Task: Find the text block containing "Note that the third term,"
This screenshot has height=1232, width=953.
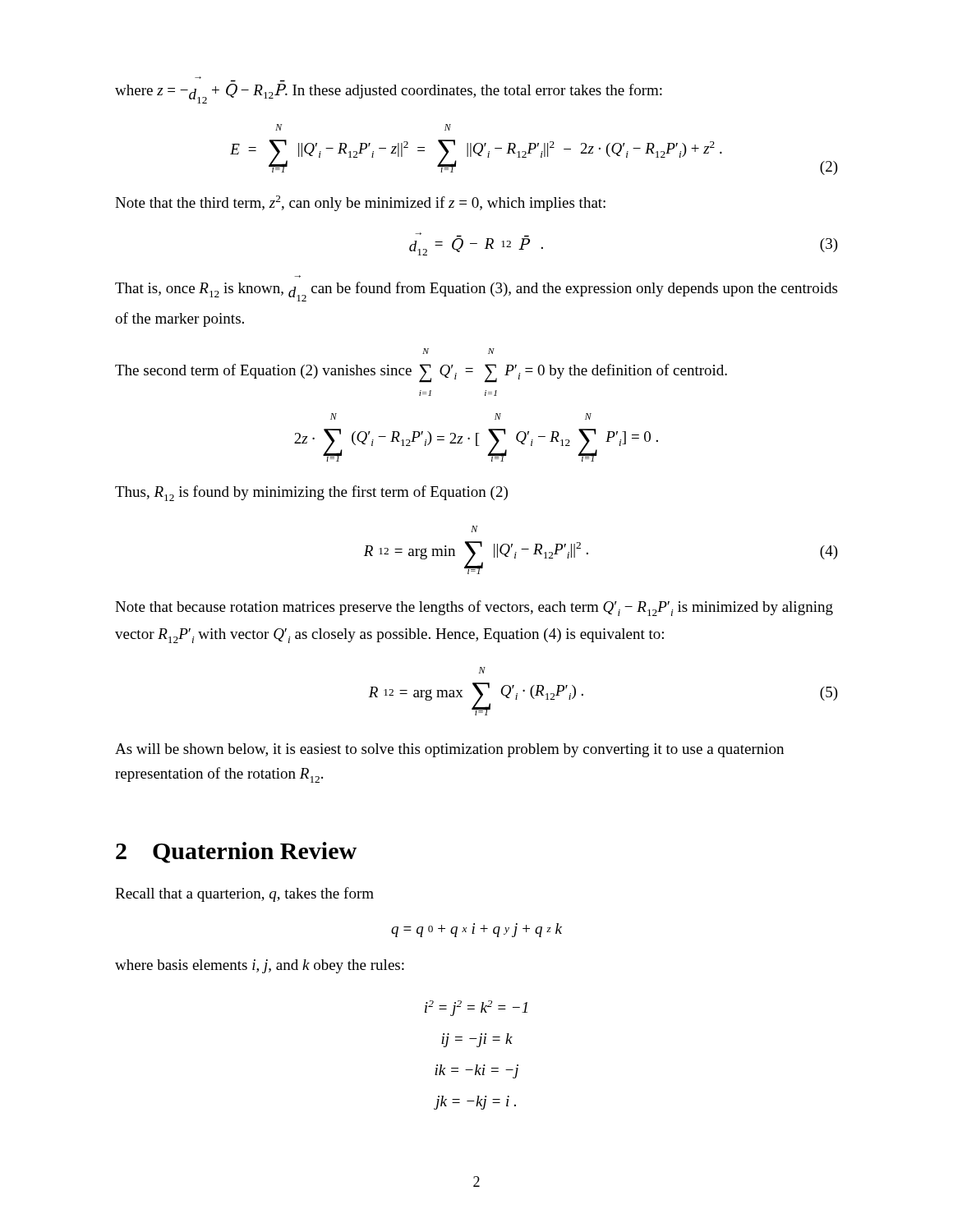Action: 361,202
